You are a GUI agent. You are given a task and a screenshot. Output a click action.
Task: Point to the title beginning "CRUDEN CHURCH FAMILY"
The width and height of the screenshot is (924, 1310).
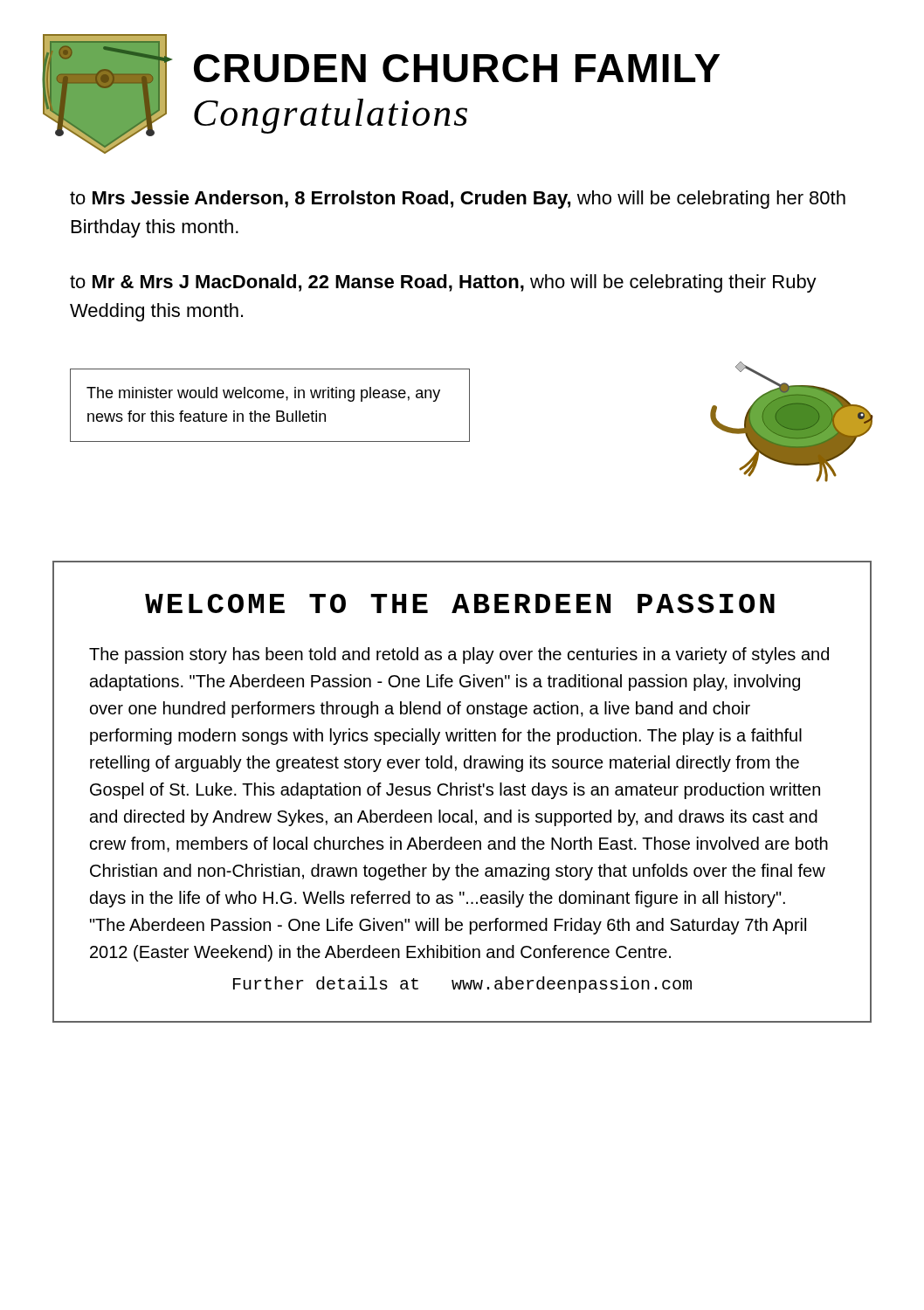[x=457, y=92]
